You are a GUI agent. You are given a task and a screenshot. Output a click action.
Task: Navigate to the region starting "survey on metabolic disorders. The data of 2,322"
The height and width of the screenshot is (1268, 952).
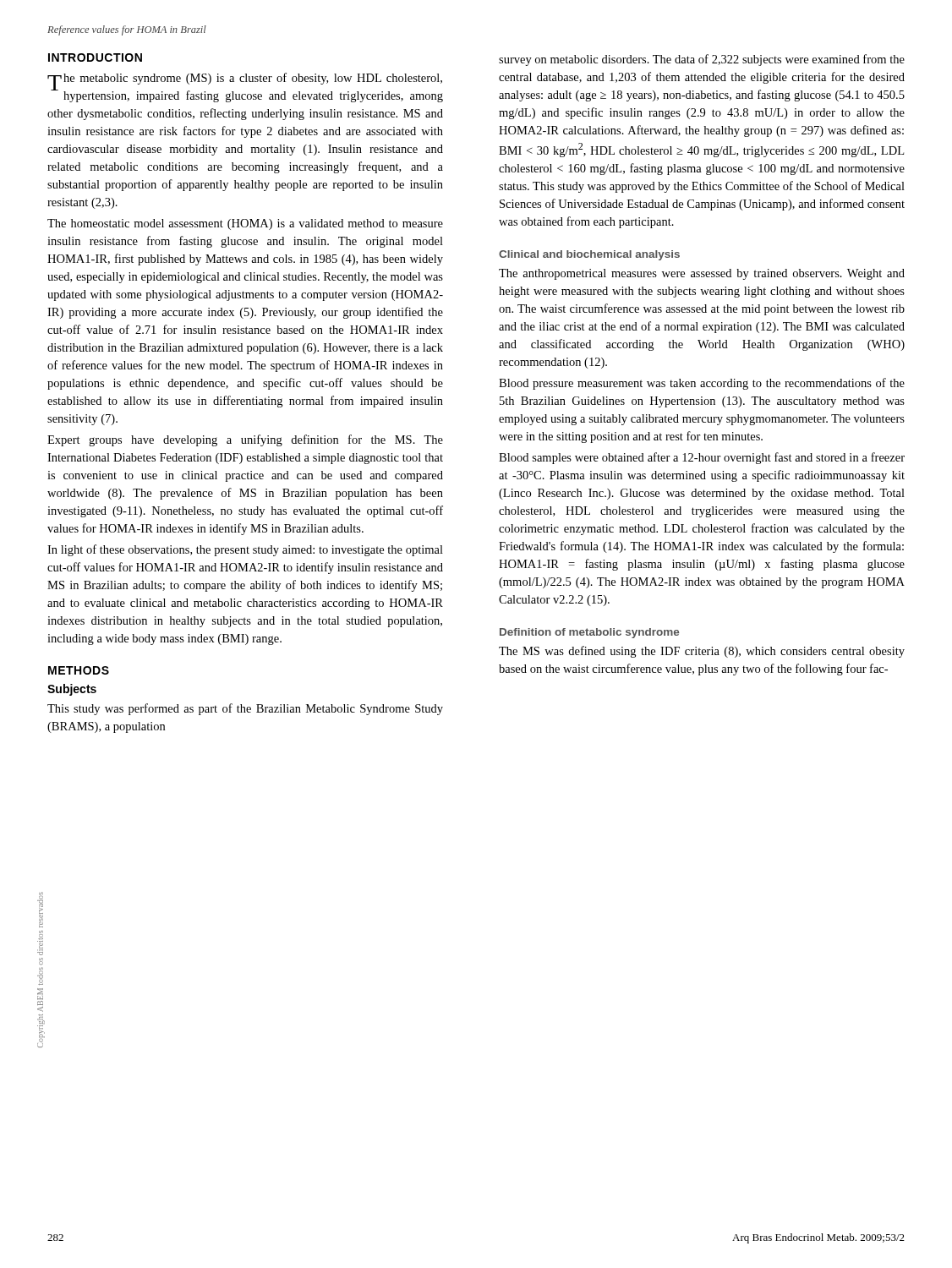tap(702, 141)
